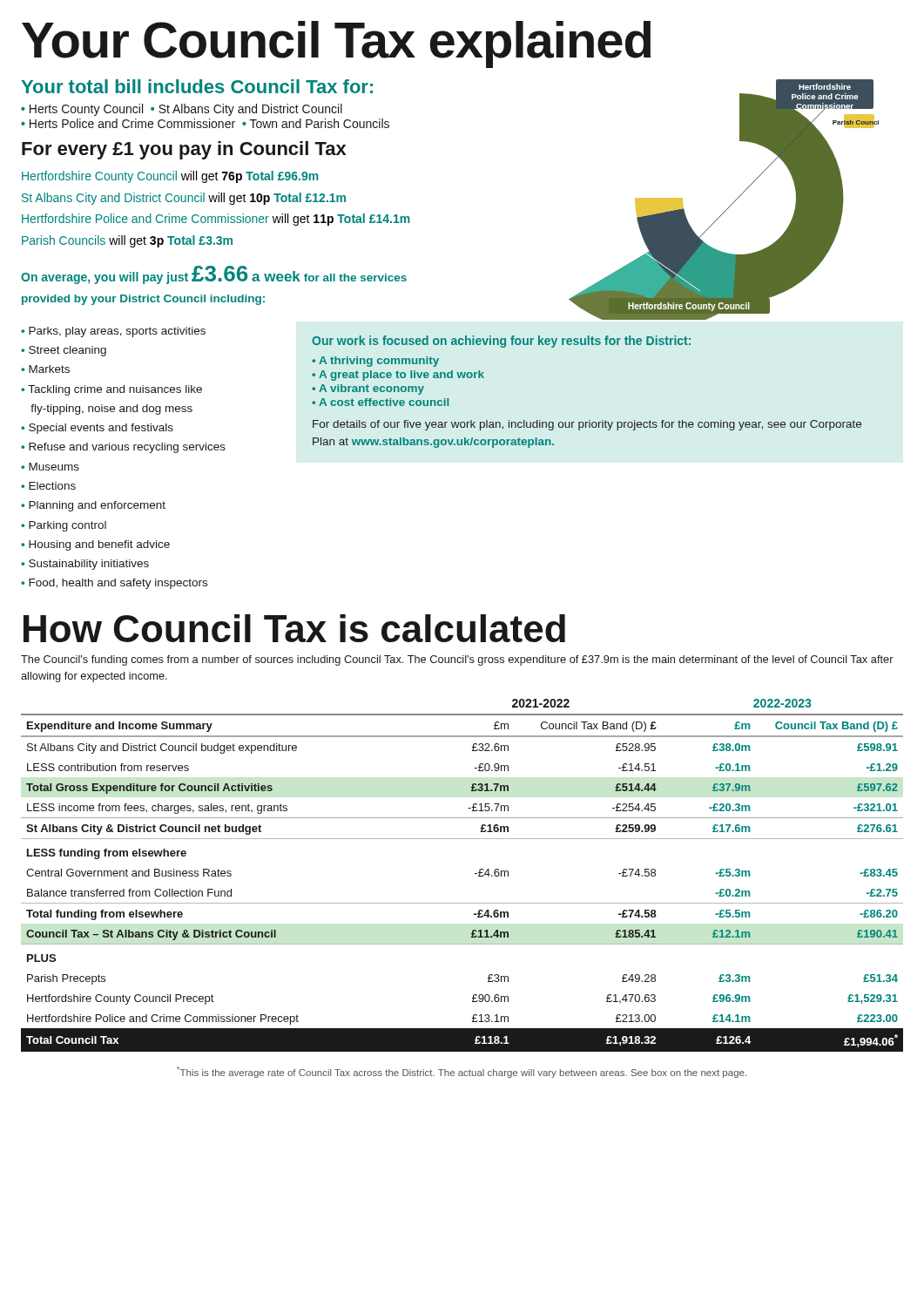Navigate to the region starting "The Council's funding comes from a number"

tap(457, 667)
